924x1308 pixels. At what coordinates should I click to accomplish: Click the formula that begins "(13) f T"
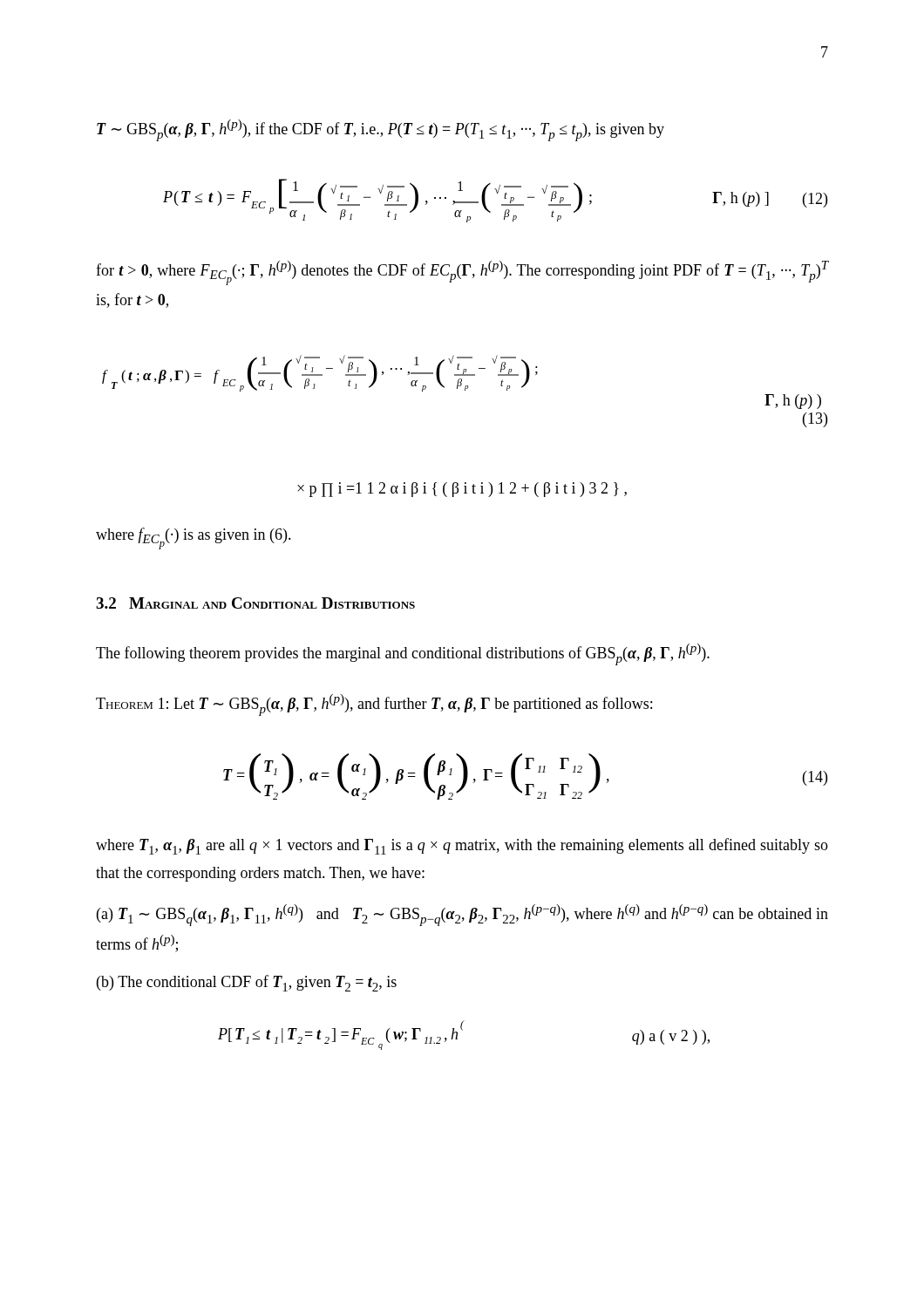pos(320,373)
